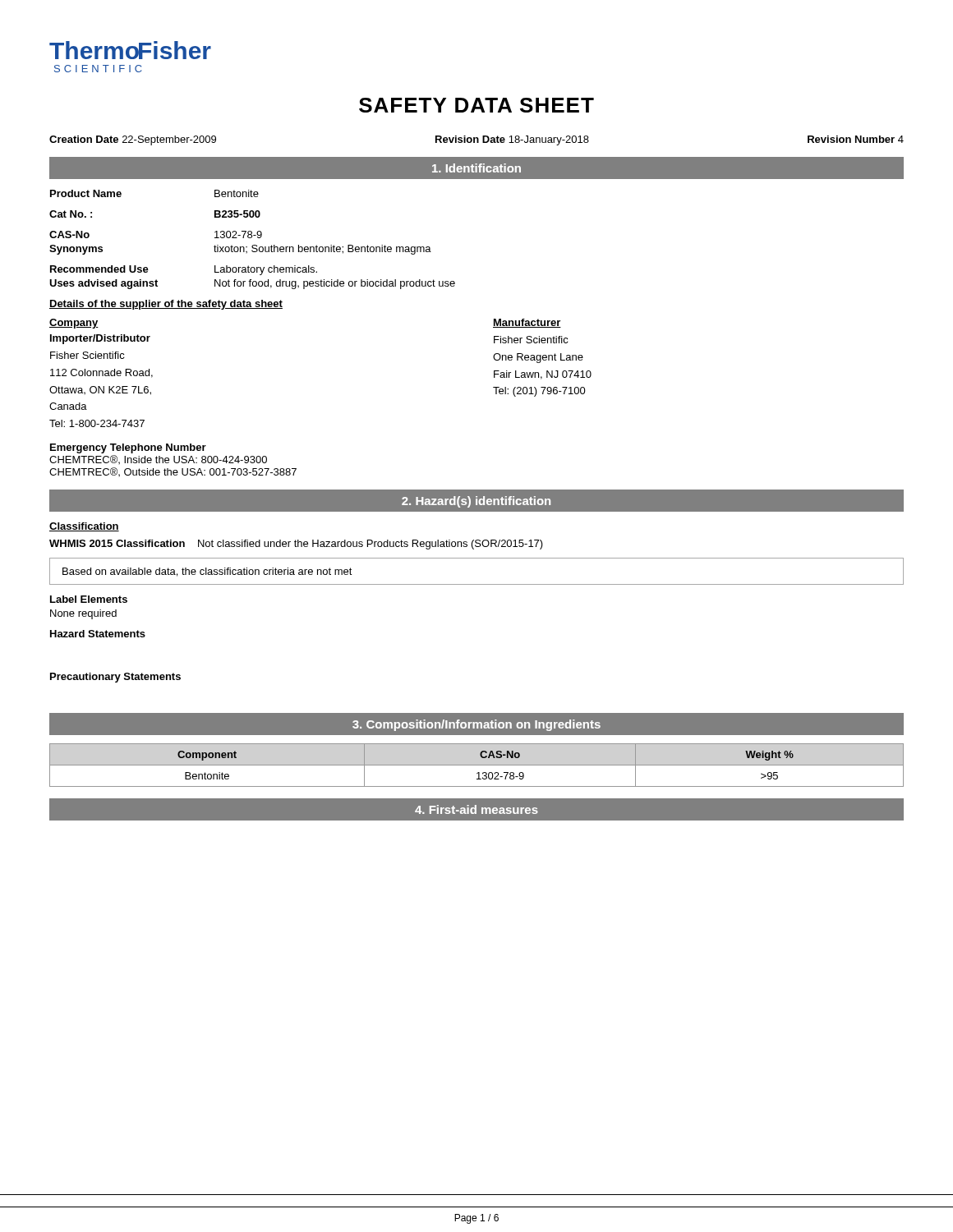Click on the text block that says "Recommended Use Laboratory chemicals."
Viewport: 953px width, 1232px height.
(252, 277)
